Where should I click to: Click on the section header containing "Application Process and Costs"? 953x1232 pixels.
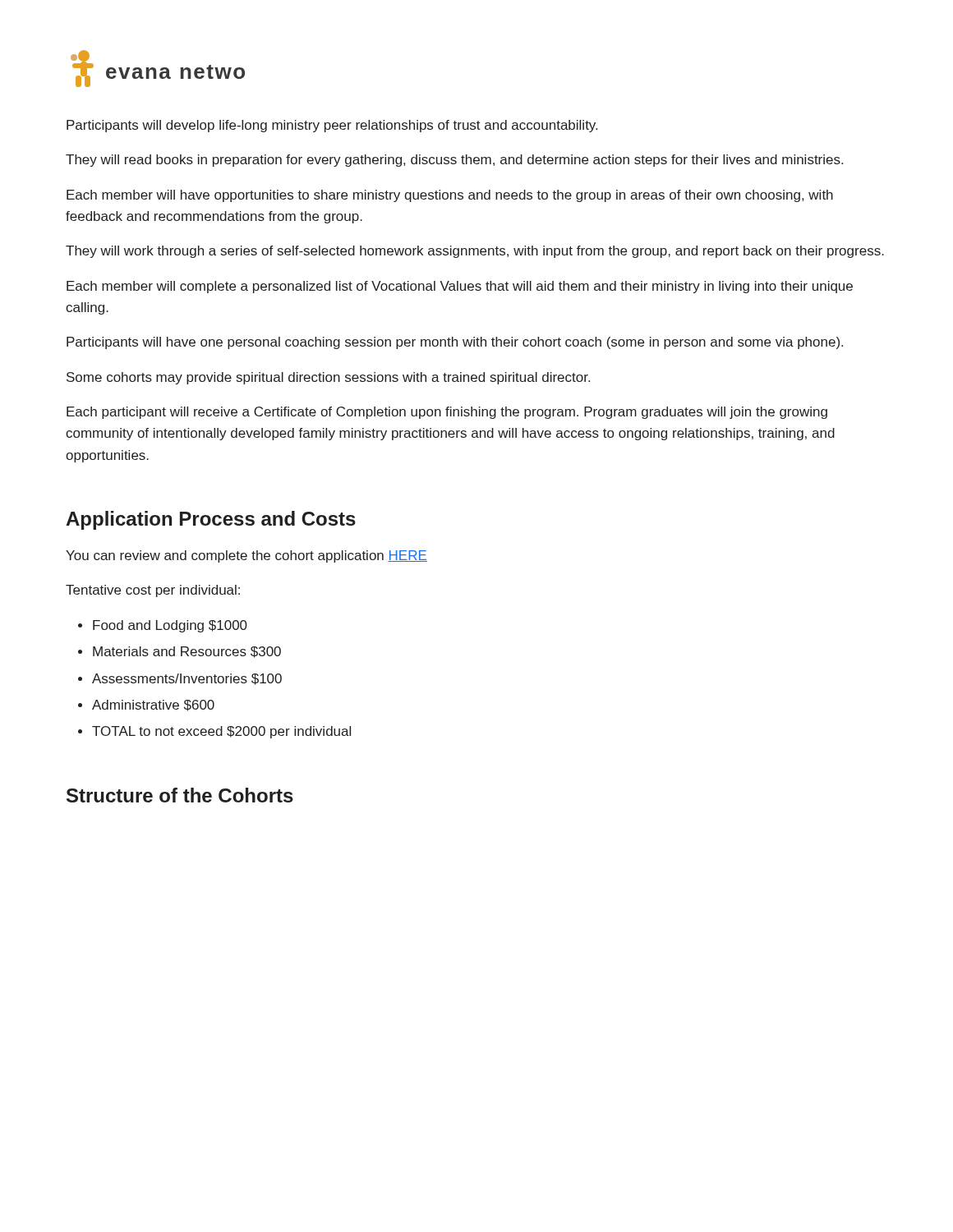pos(211,519)
